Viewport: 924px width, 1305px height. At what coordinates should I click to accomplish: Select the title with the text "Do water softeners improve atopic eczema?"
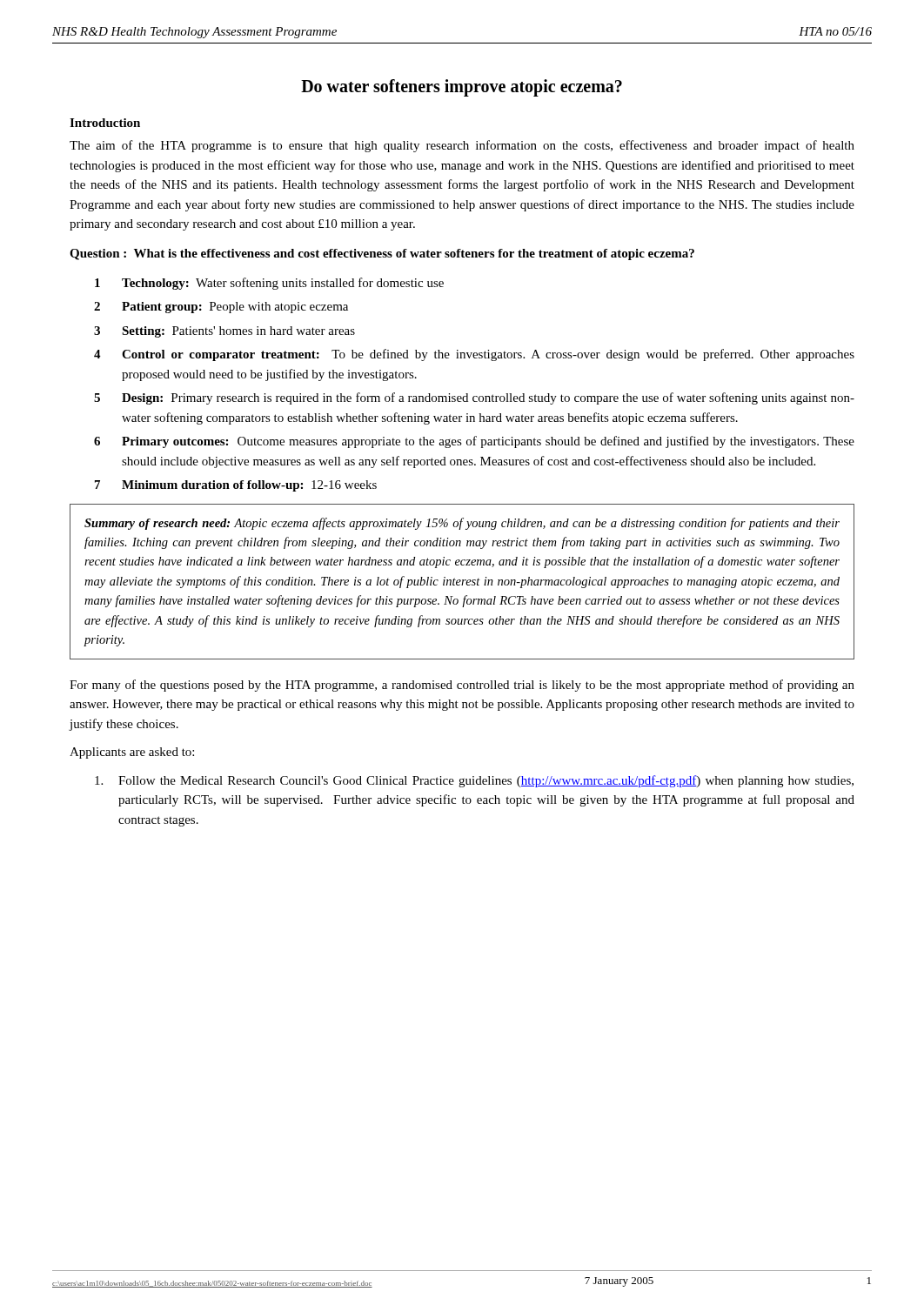pos(462,86)
